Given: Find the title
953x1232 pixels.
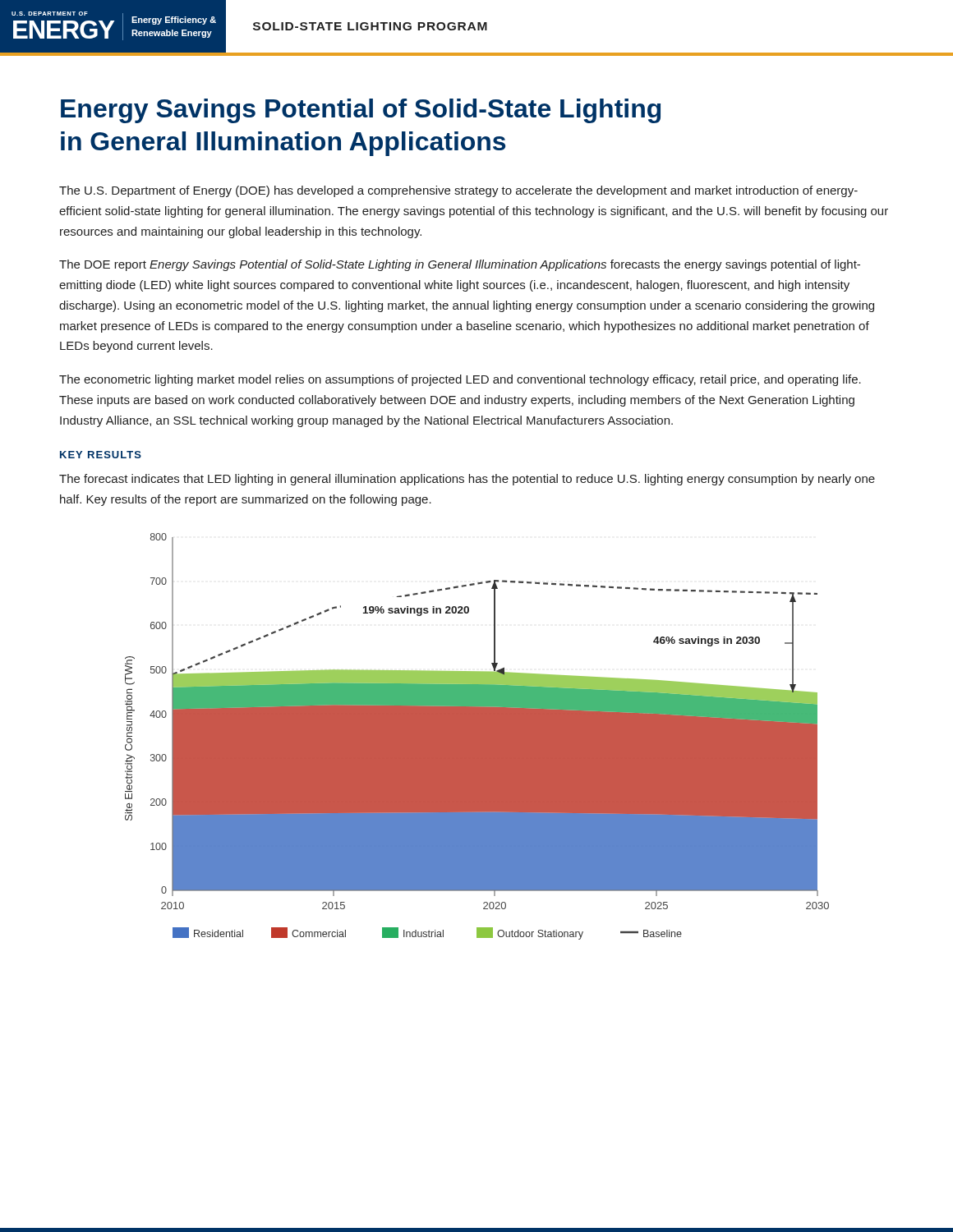Looking at the screenshot, I should tap(361, 125).
